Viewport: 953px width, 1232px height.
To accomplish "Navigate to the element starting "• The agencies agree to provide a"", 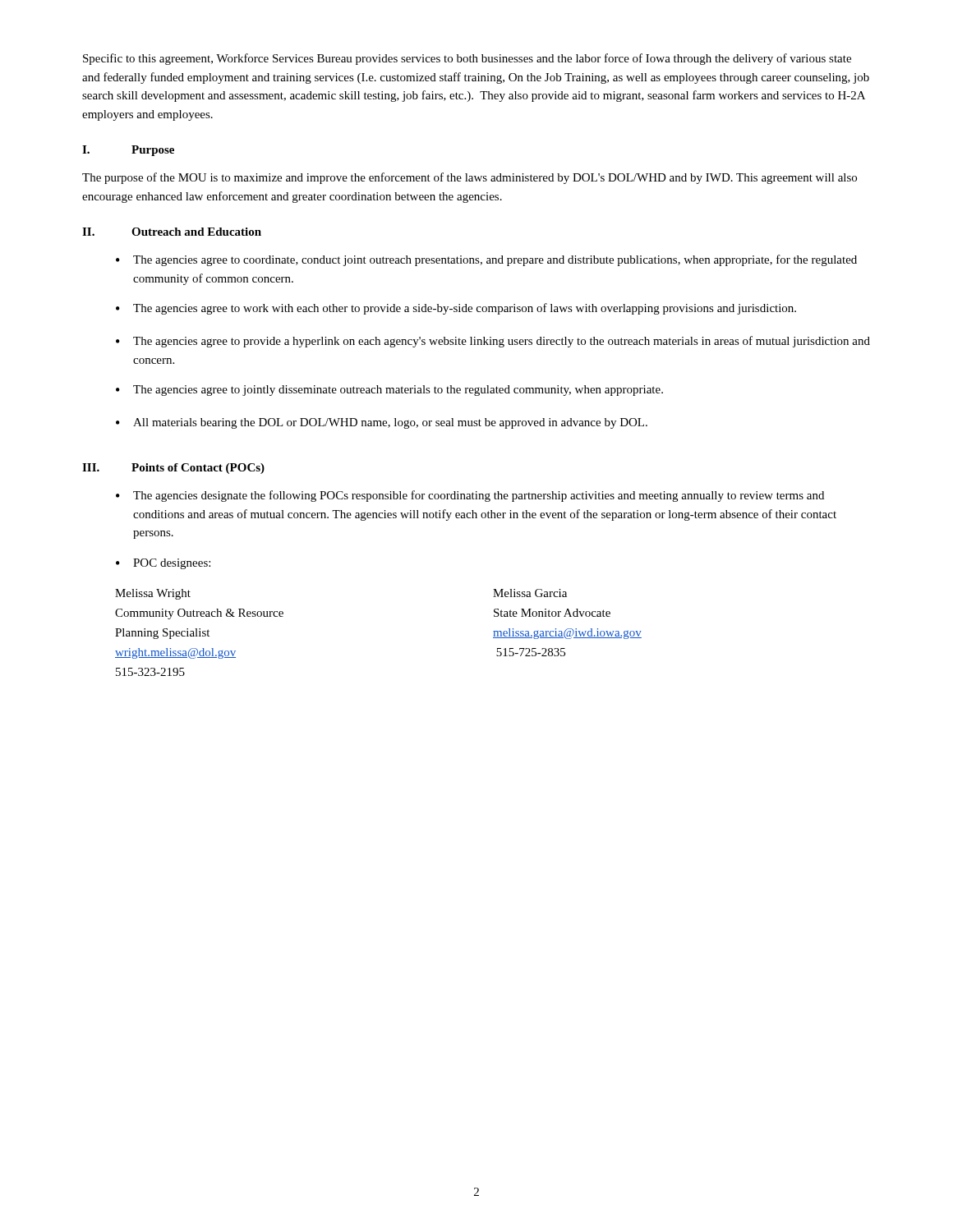I will 493,350.
